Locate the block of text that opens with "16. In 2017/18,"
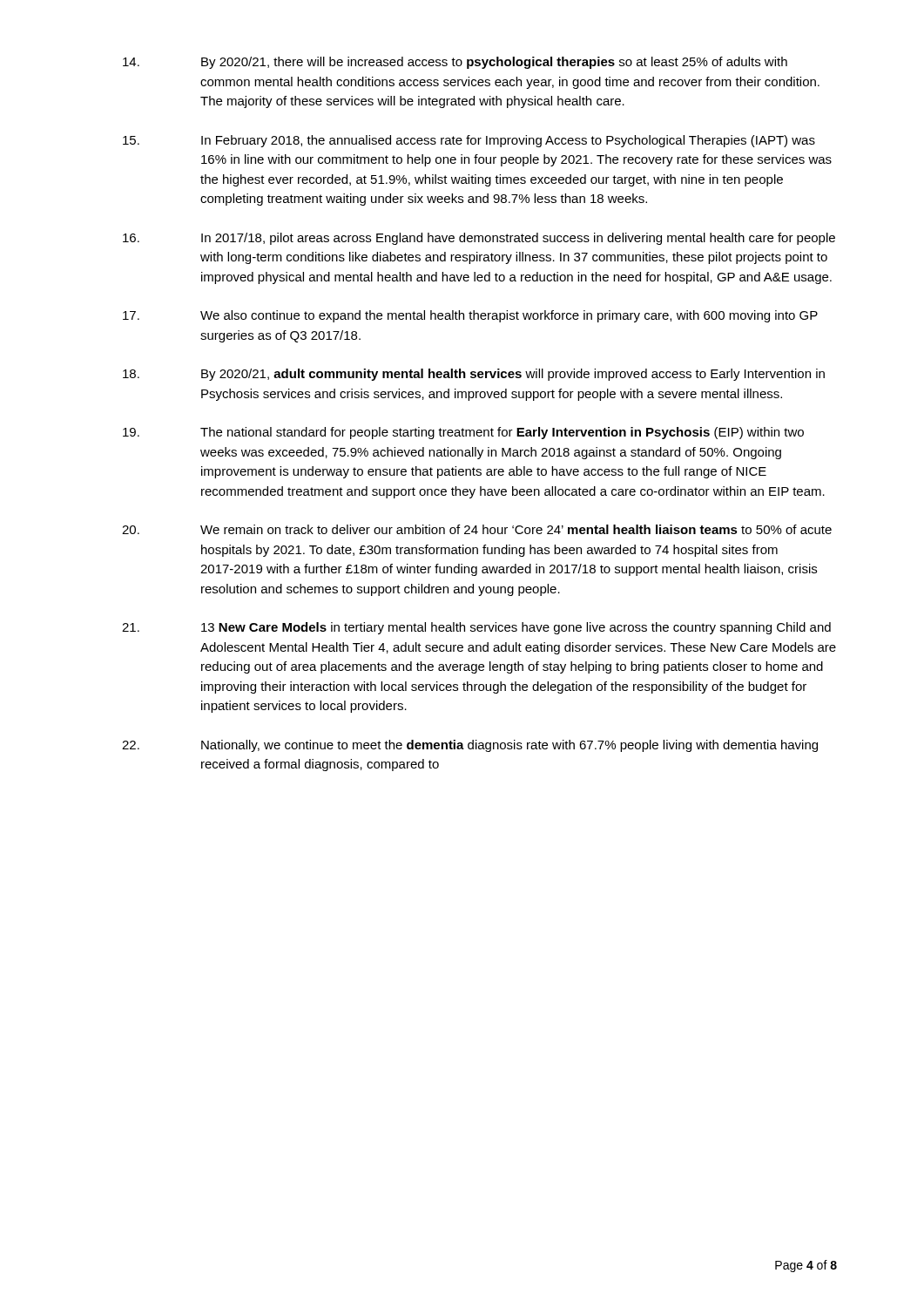The height and width of the screenshot is (1307, 924). coord(479,257)
